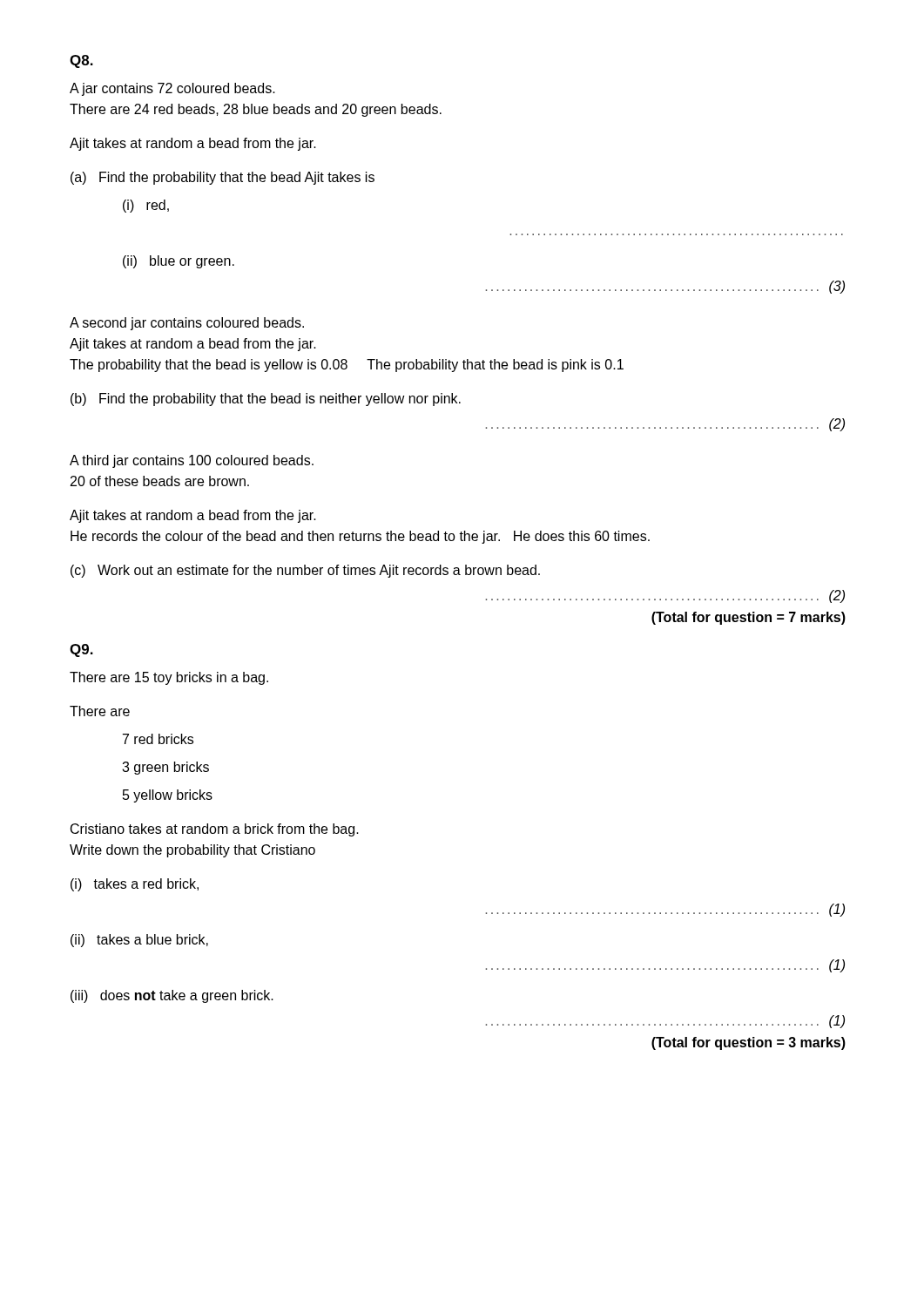Select the list item that says "(i) takes a red brick,"

click(x=135, y=884)
